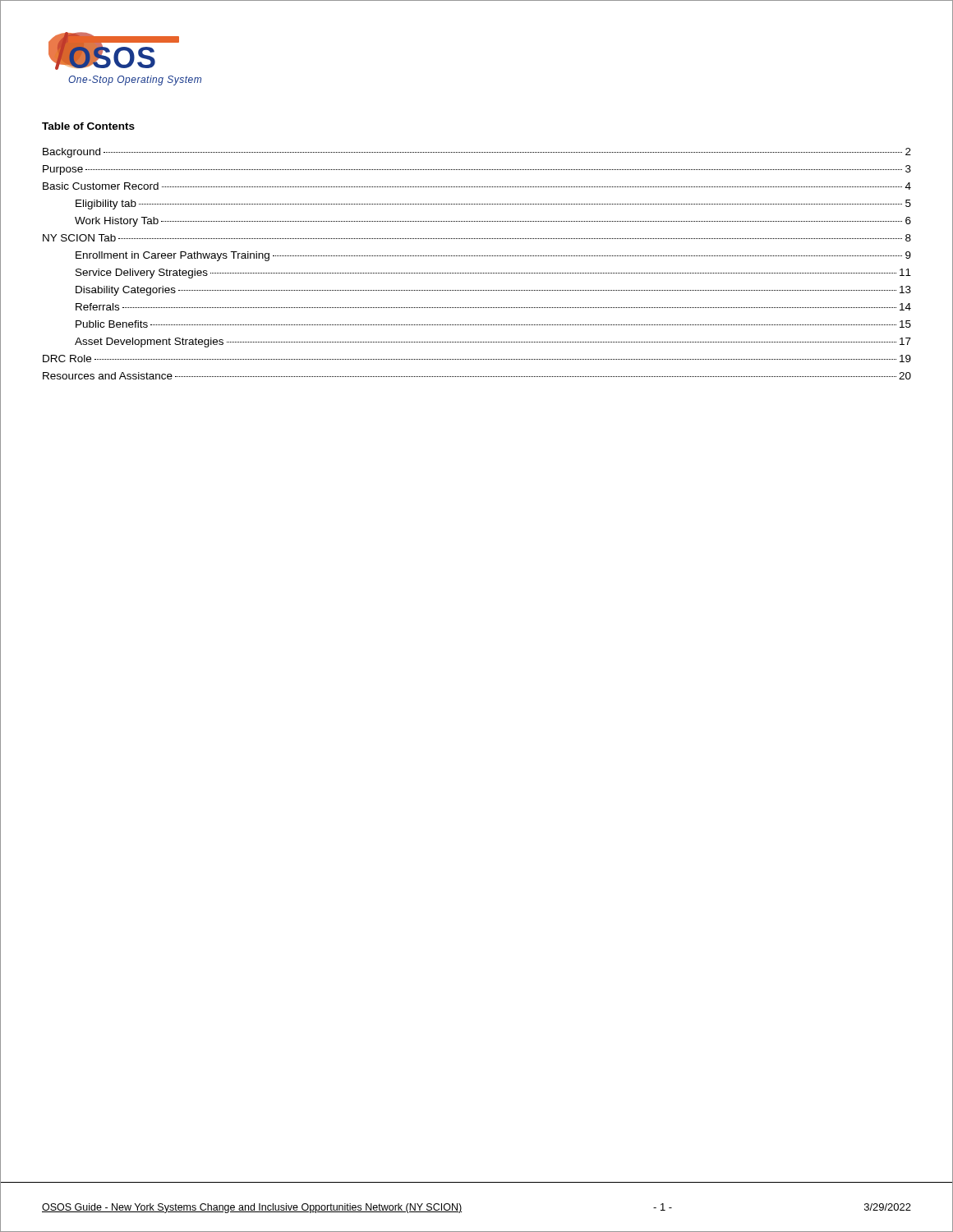
Task: Click where it says "Eligibility tab 5"
Action: (493, 203)
